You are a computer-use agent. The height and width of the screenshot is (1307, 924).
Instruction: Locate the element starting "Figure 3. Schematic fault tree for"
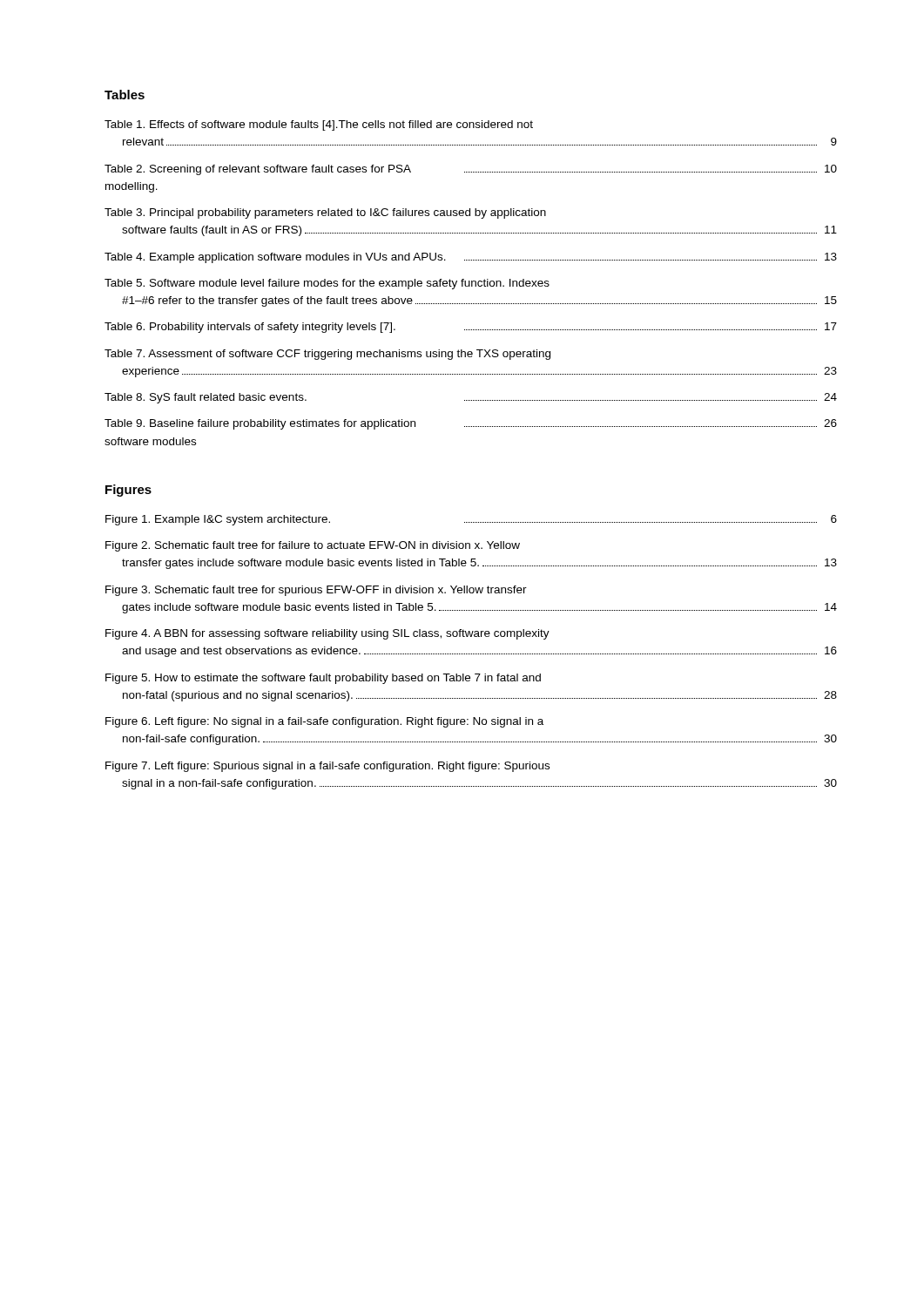471,598
